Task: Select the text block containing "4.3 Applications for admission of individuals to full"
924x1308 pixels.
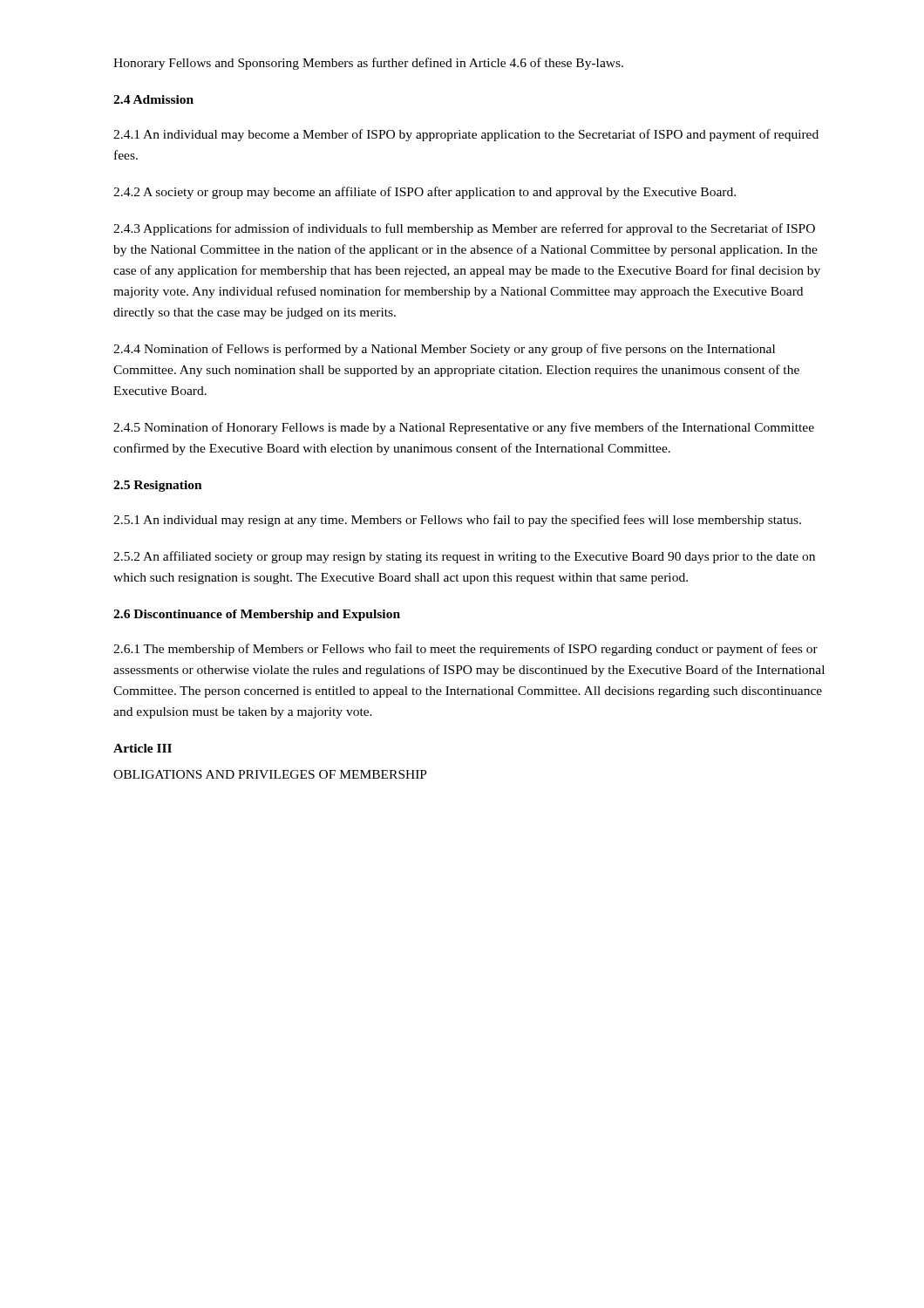Action: pyautogui.click(x=467, y=270)
